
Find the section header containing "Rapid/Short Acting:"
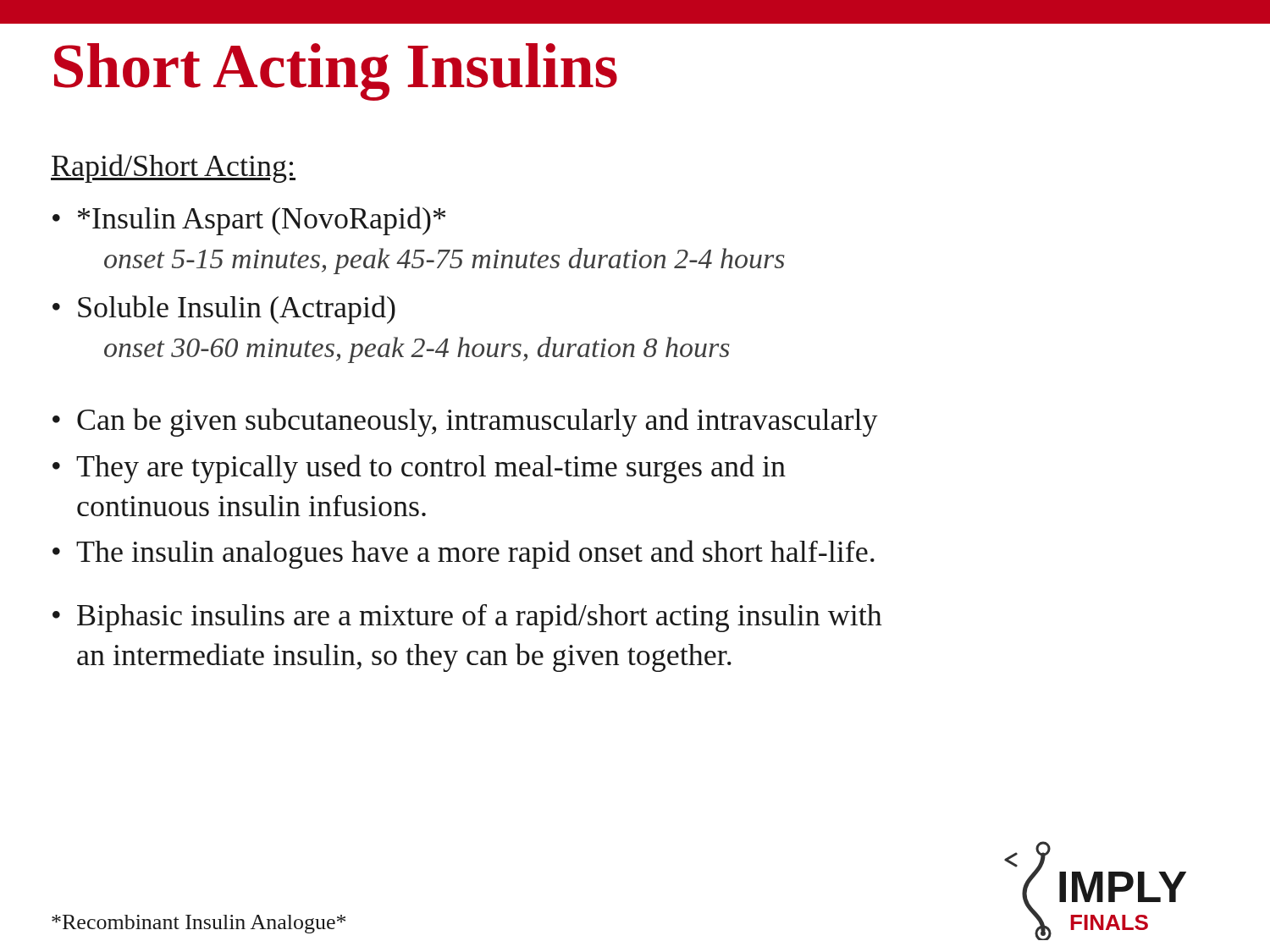click(x=173, y=166)
